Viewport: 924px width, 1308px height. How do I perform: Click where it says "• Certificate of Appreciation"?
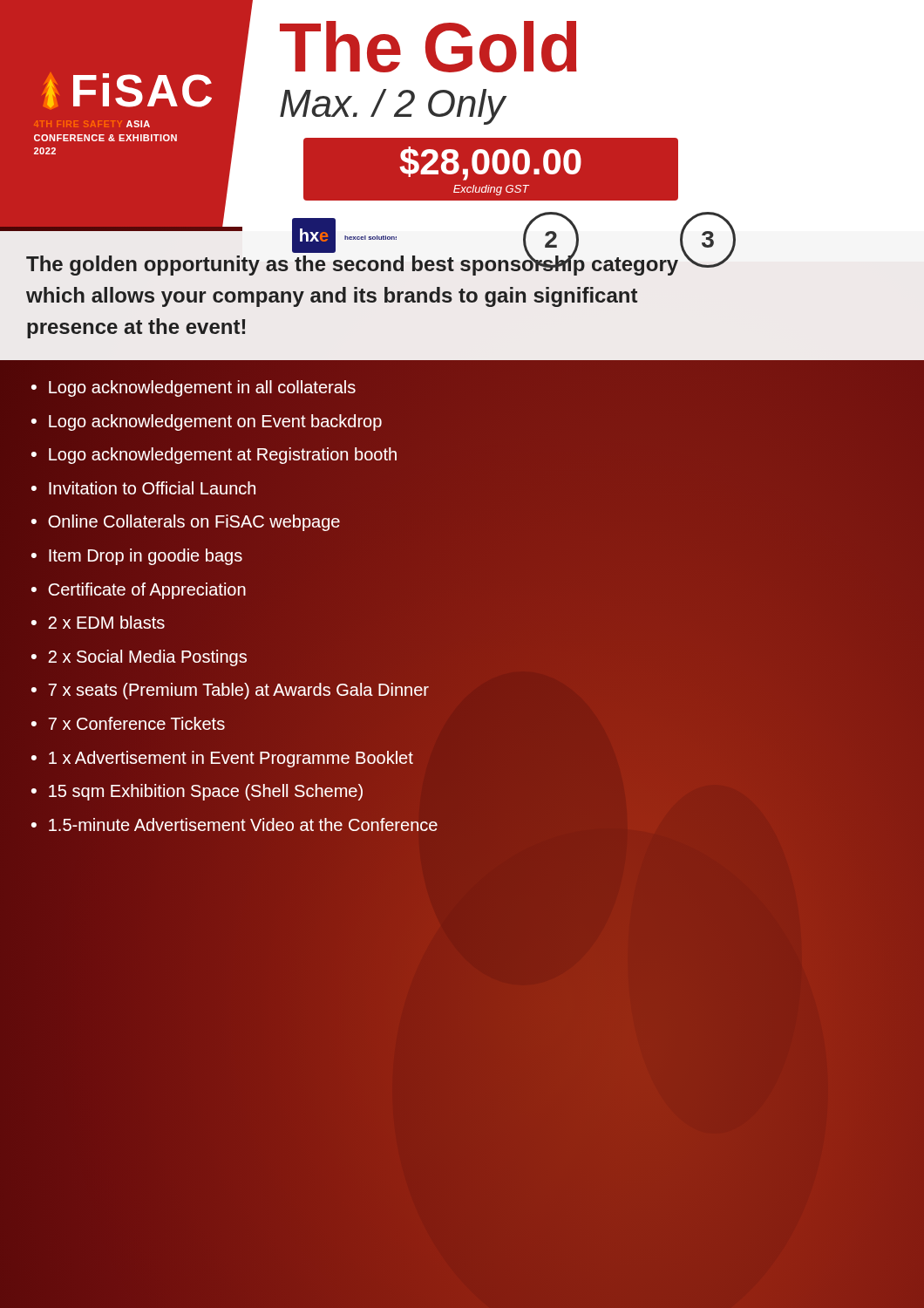[x=138, y=589]
